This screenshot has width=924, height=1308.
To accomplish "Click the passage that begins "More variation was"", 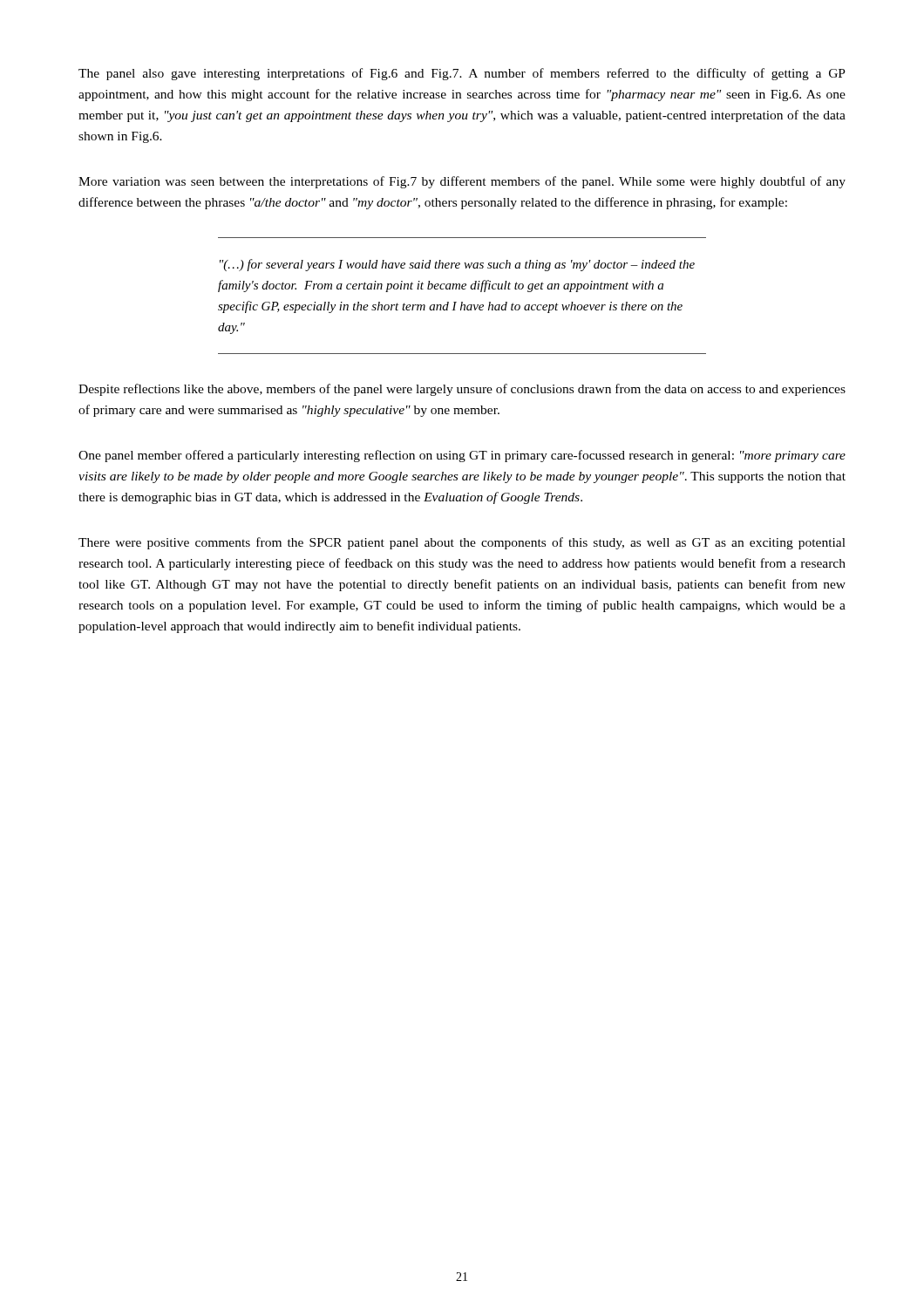I will point(462,191).
